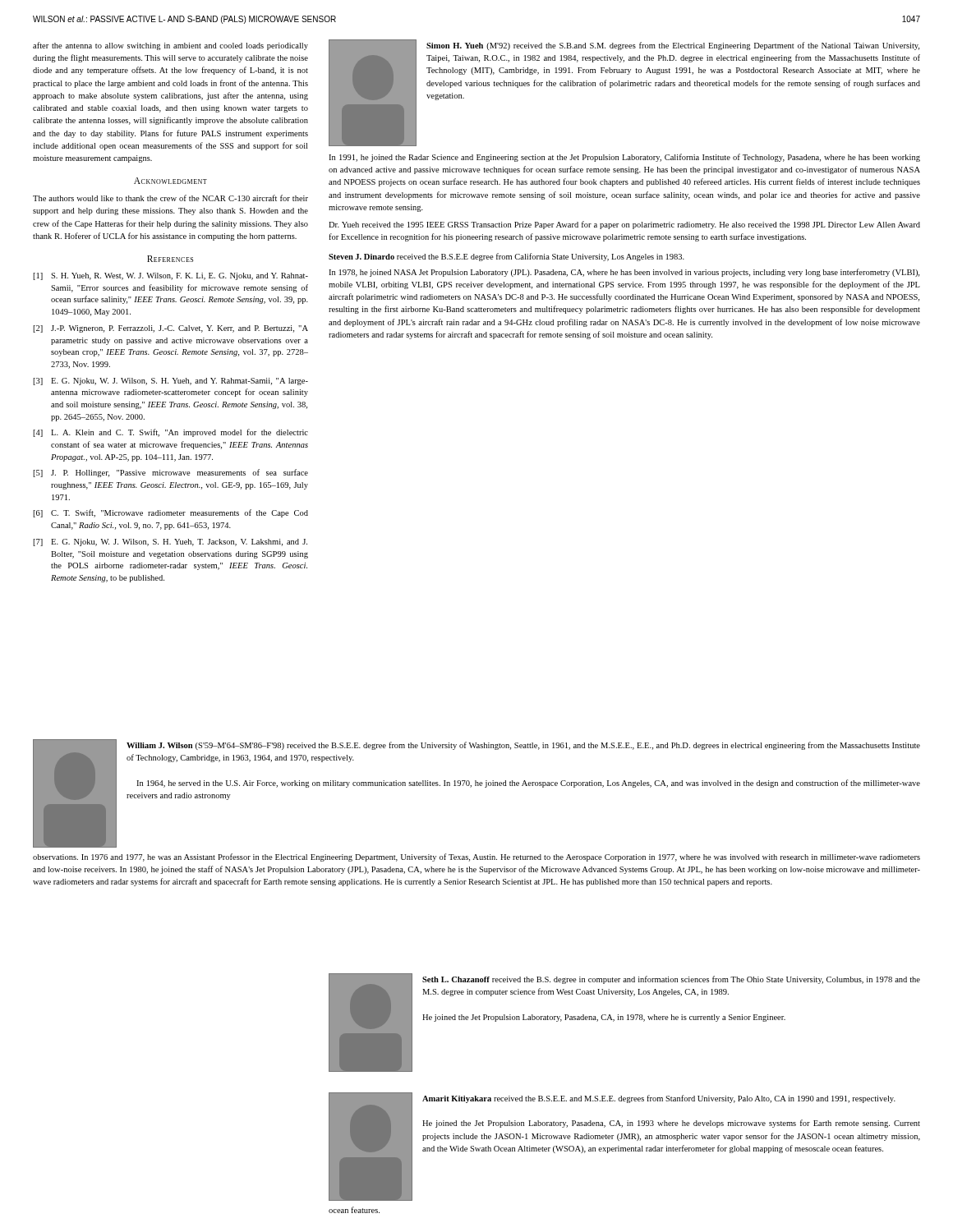
Task: Point to the block beginning "Dr. Yueh received the 1995 IEEE"
Action: pos(624,231)
